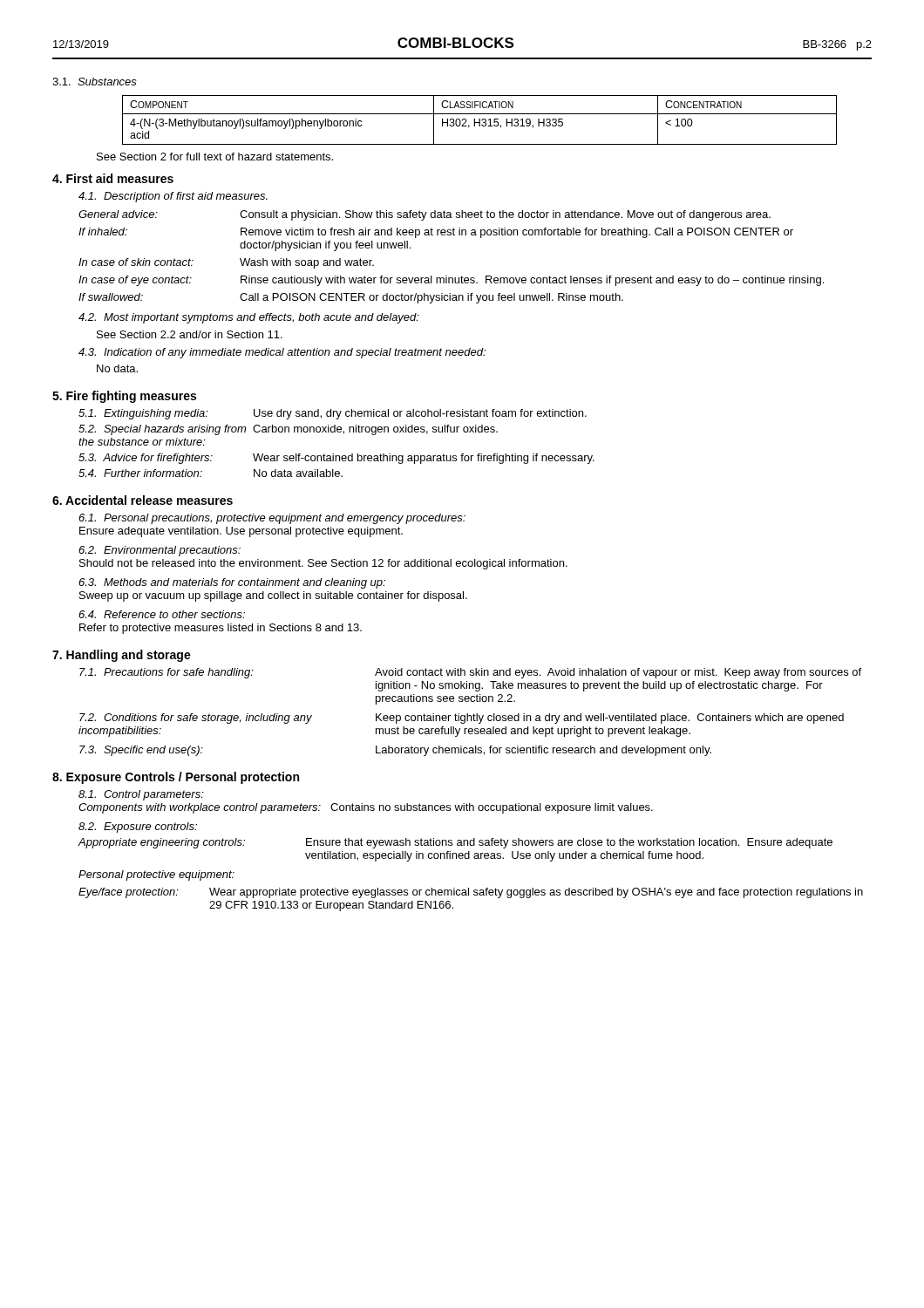Find the region starting "5.2. Special hazards arising from the substance"
Image resolution: width=924 pixels, height=1308 pixels.
pos(475,435)
